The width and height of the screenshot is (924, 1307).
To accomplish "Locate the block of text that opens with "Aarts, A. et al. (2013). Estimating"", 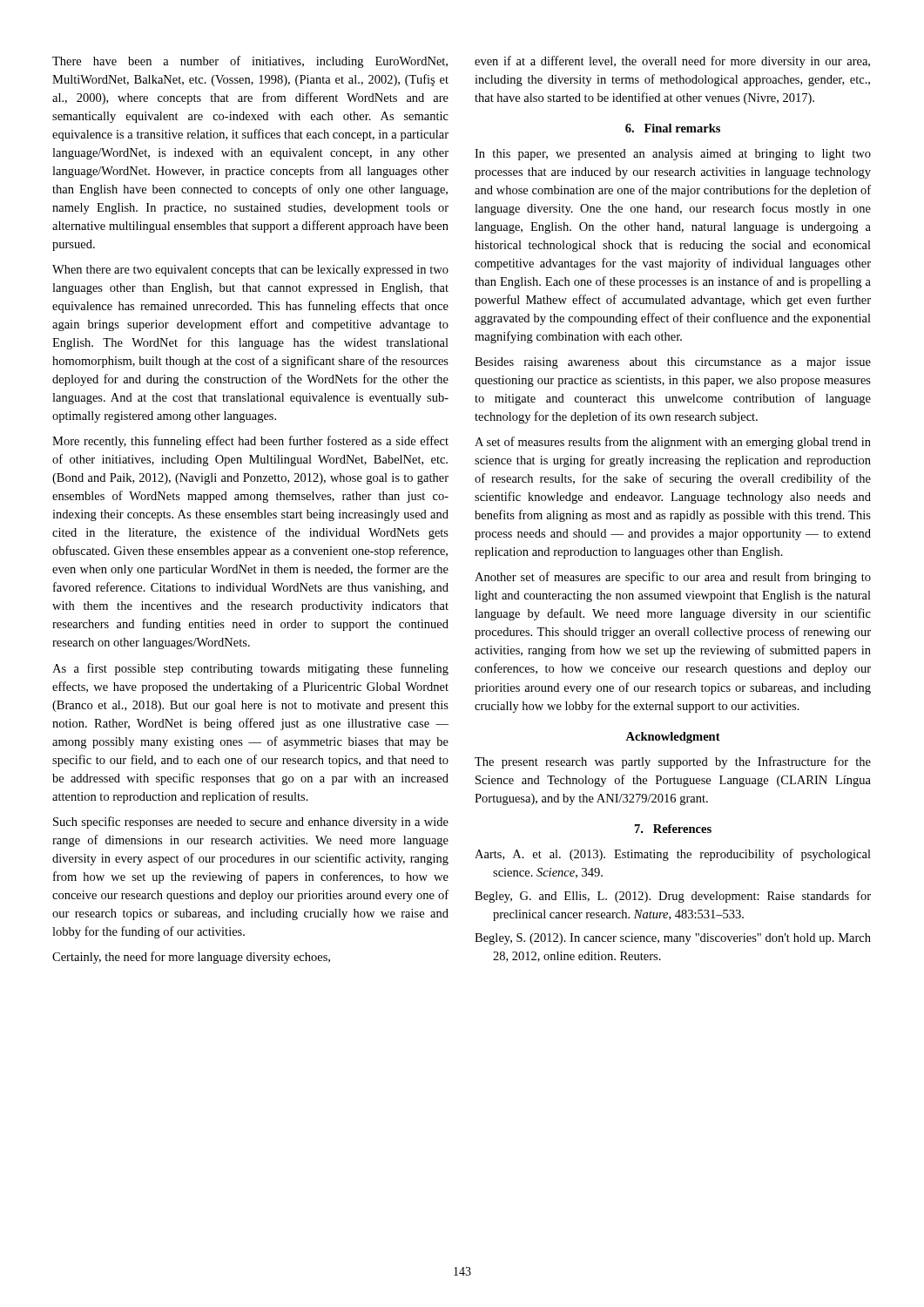I will point(673,863).
